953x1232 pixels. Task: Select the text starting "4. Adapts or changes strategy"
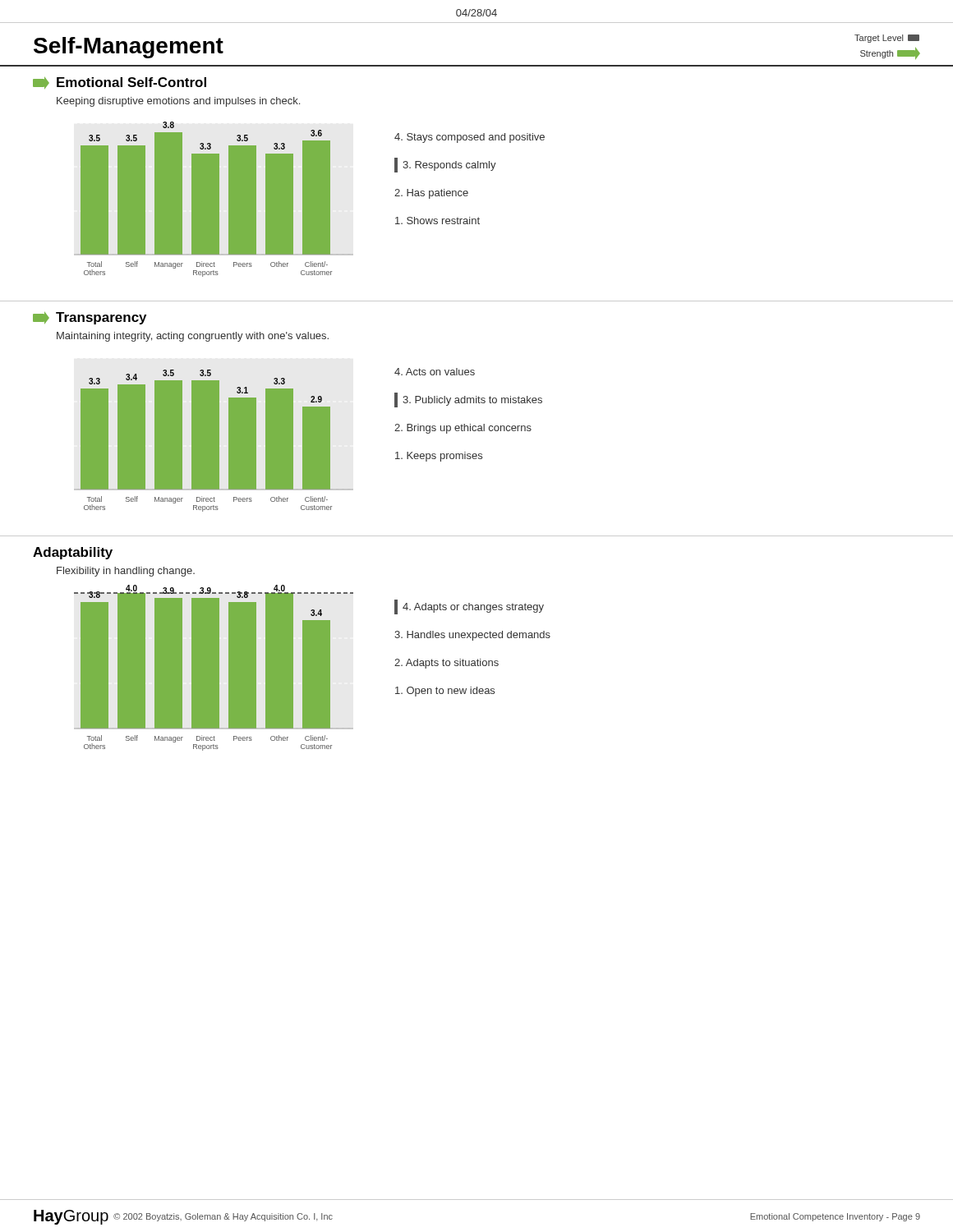point(469,607)
